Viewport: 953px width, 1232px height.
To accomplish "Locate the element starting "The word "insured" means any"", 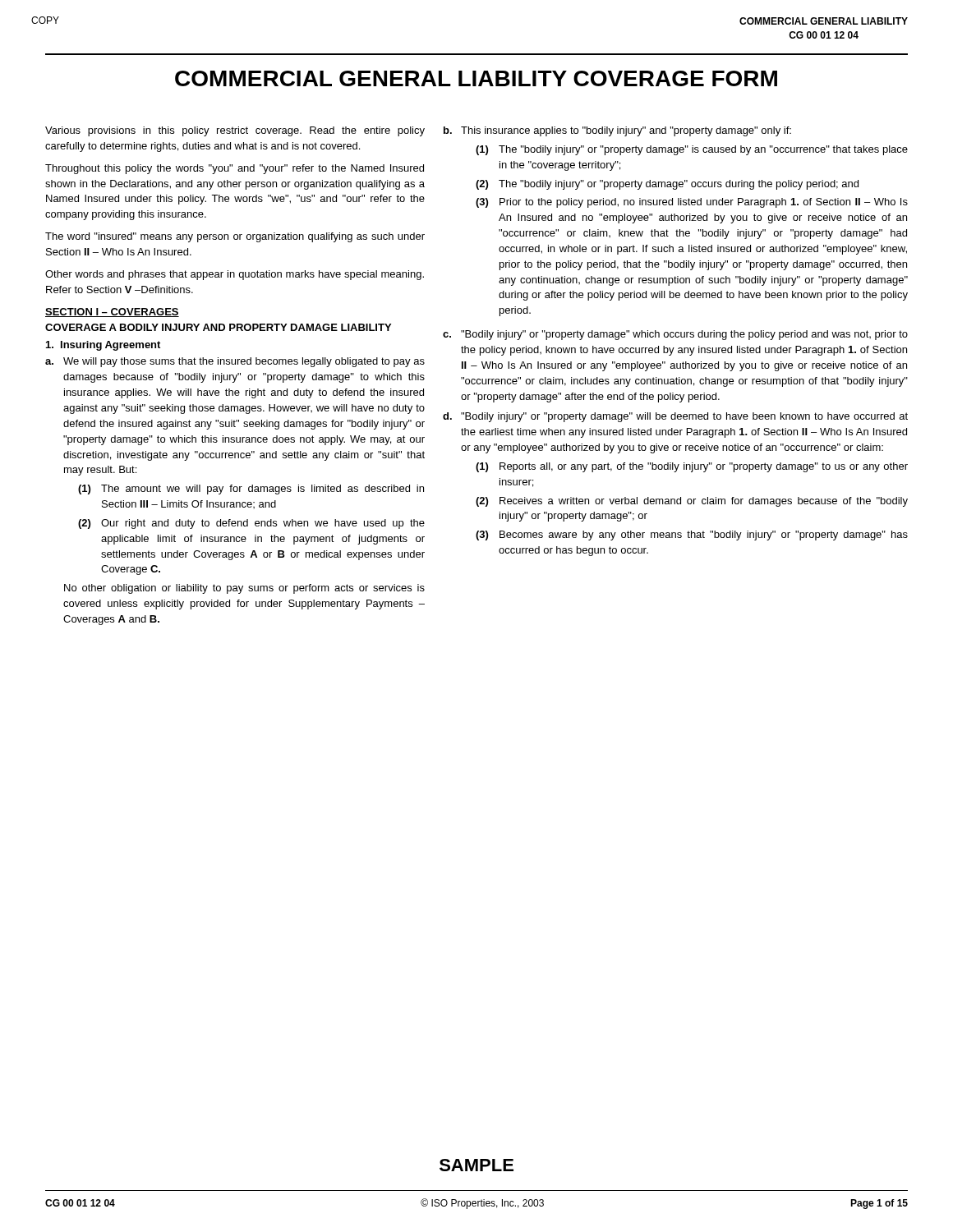I will point(235,245).
